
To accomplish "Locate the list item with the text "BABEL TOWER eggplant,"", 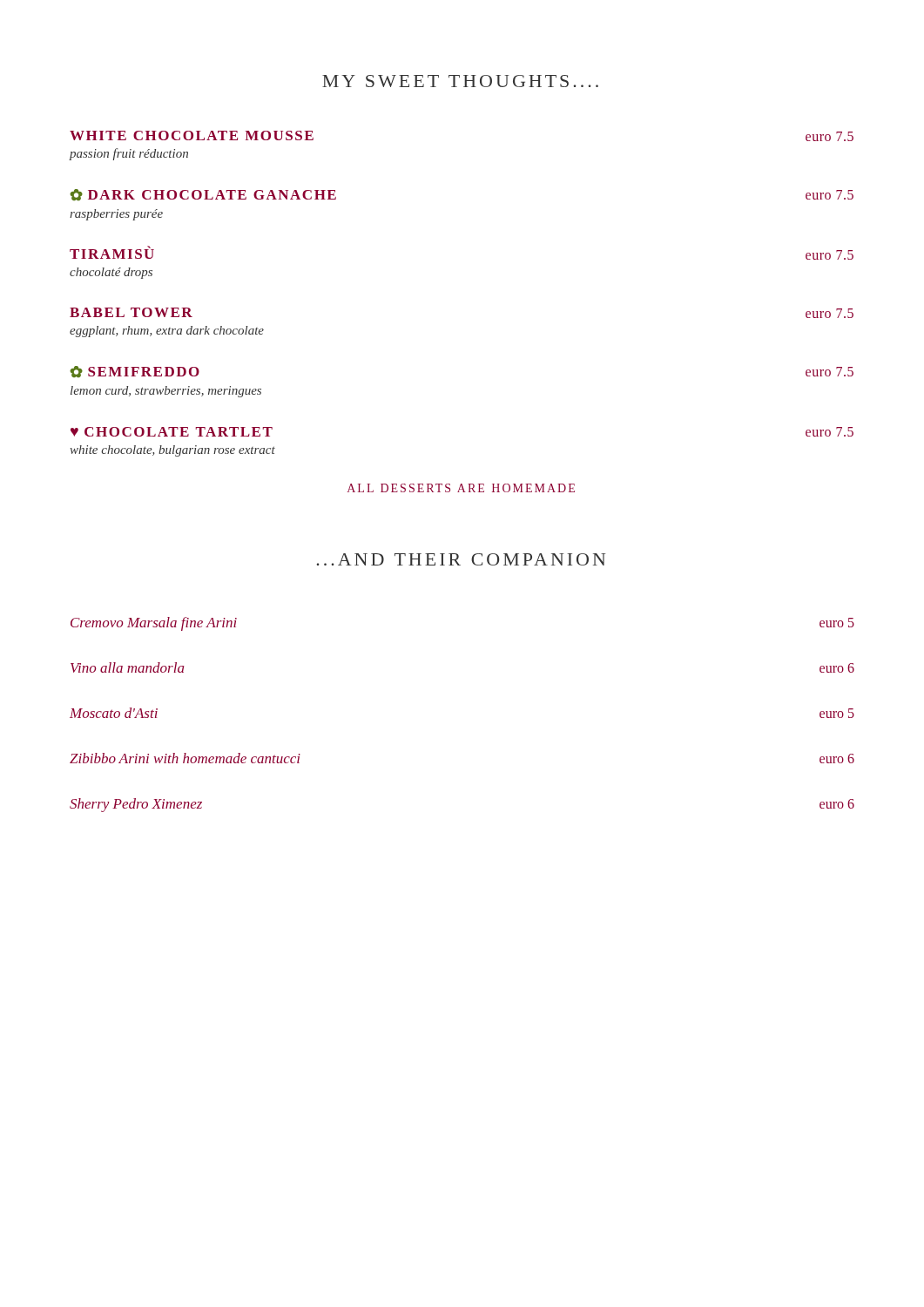I will (x=135, y=312).
